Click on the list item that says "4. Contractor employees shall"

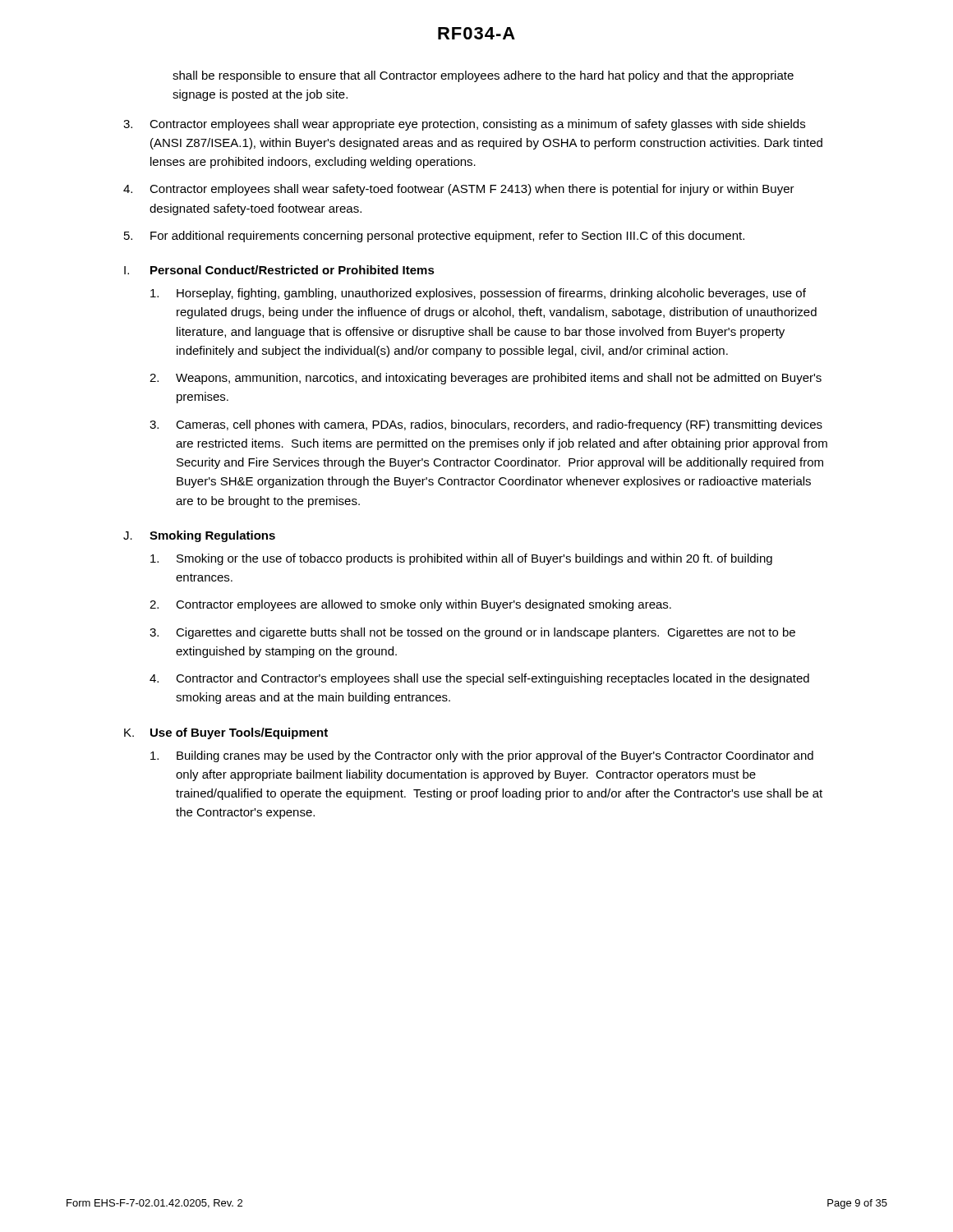tap(476, 198)
